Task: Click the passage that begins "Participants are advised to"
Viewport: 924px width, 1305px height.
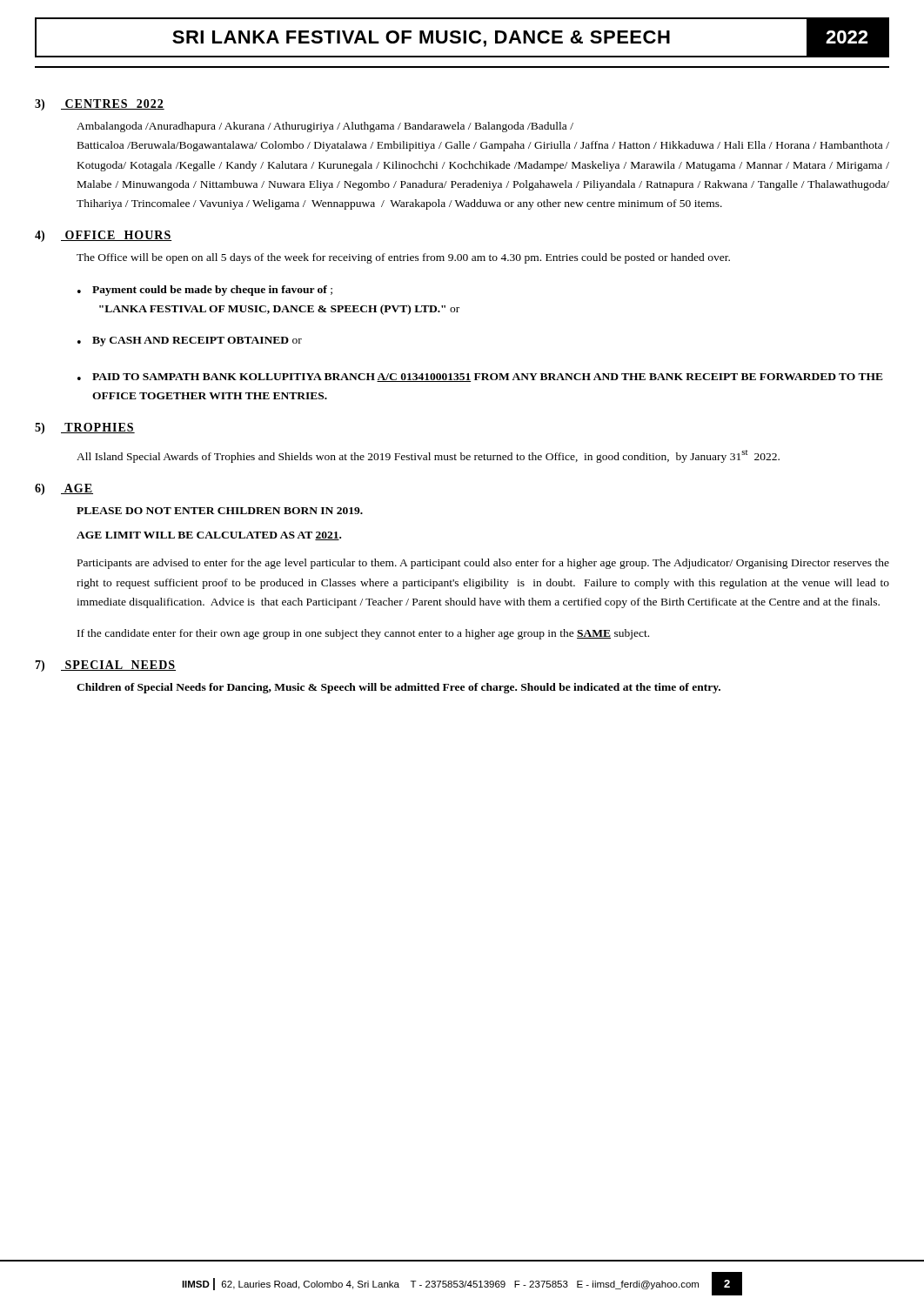Action: pos(483,582)
